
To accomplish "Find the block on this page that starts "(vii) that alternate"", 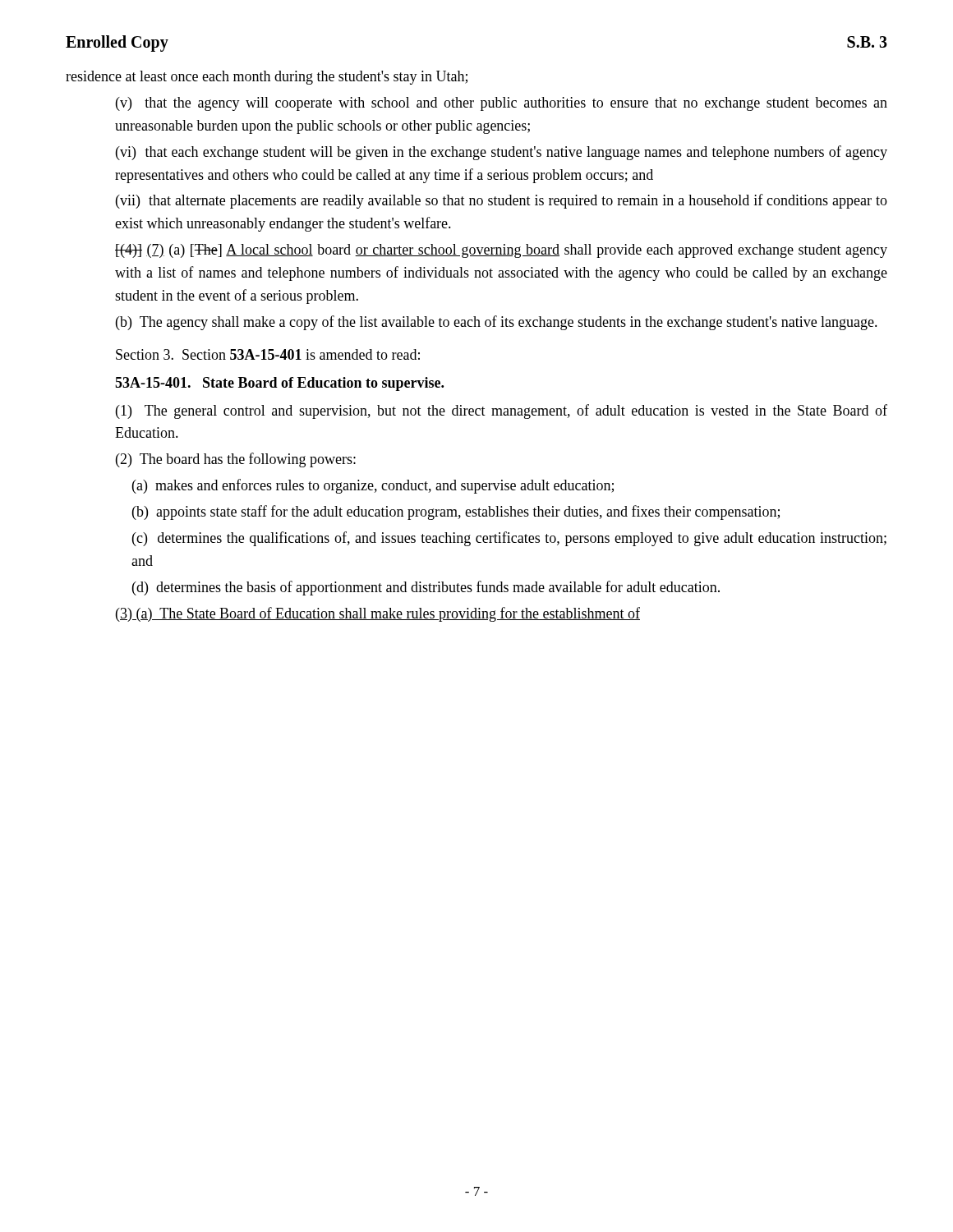I will pos(501,213).
